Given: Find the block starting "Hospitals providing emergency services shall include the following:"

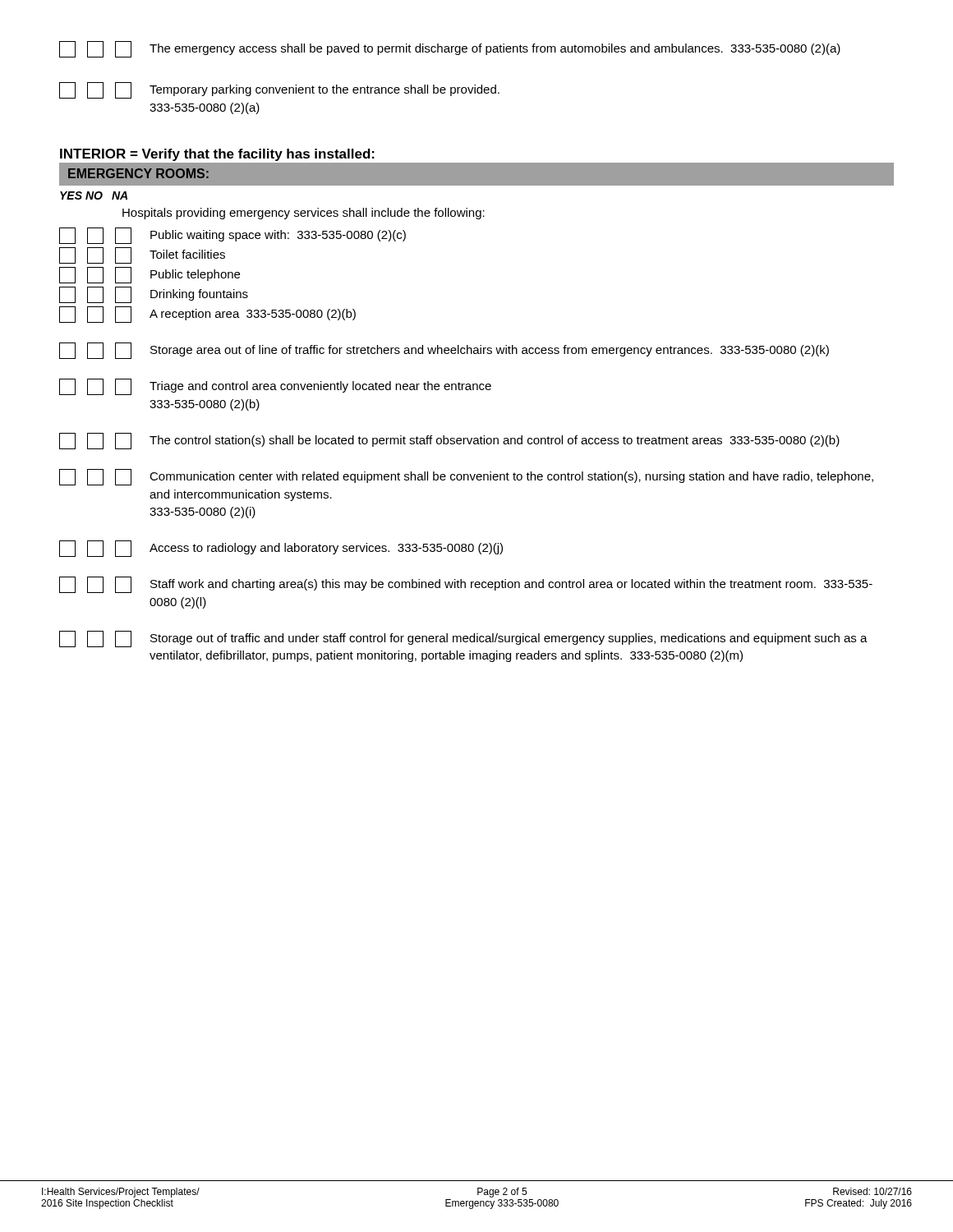Looking at the screenshot, I should (x=303, y=212).
